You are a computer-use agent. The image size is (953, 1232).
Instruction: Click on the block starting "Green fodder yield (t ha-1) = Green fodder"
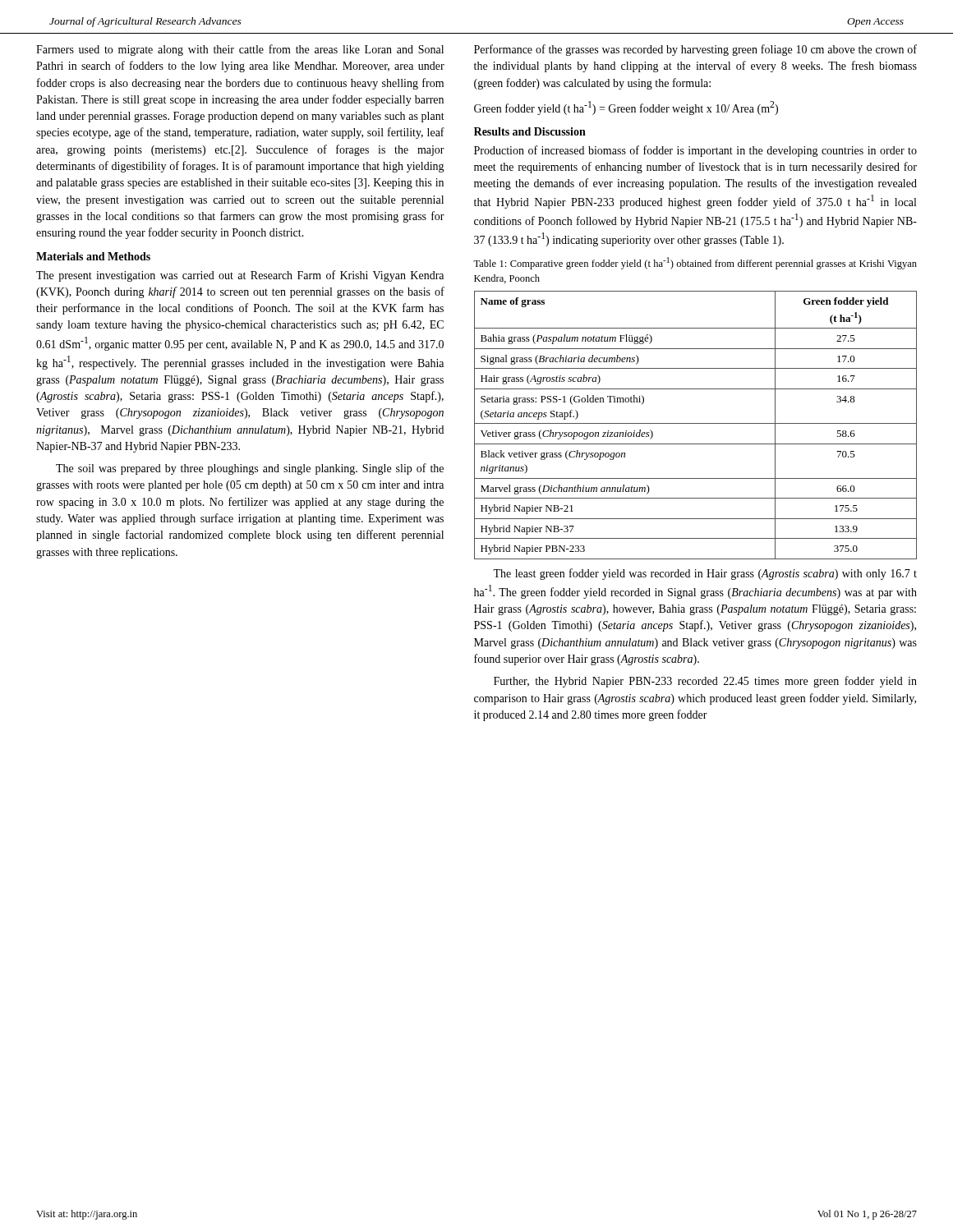[x=695, y=107]
